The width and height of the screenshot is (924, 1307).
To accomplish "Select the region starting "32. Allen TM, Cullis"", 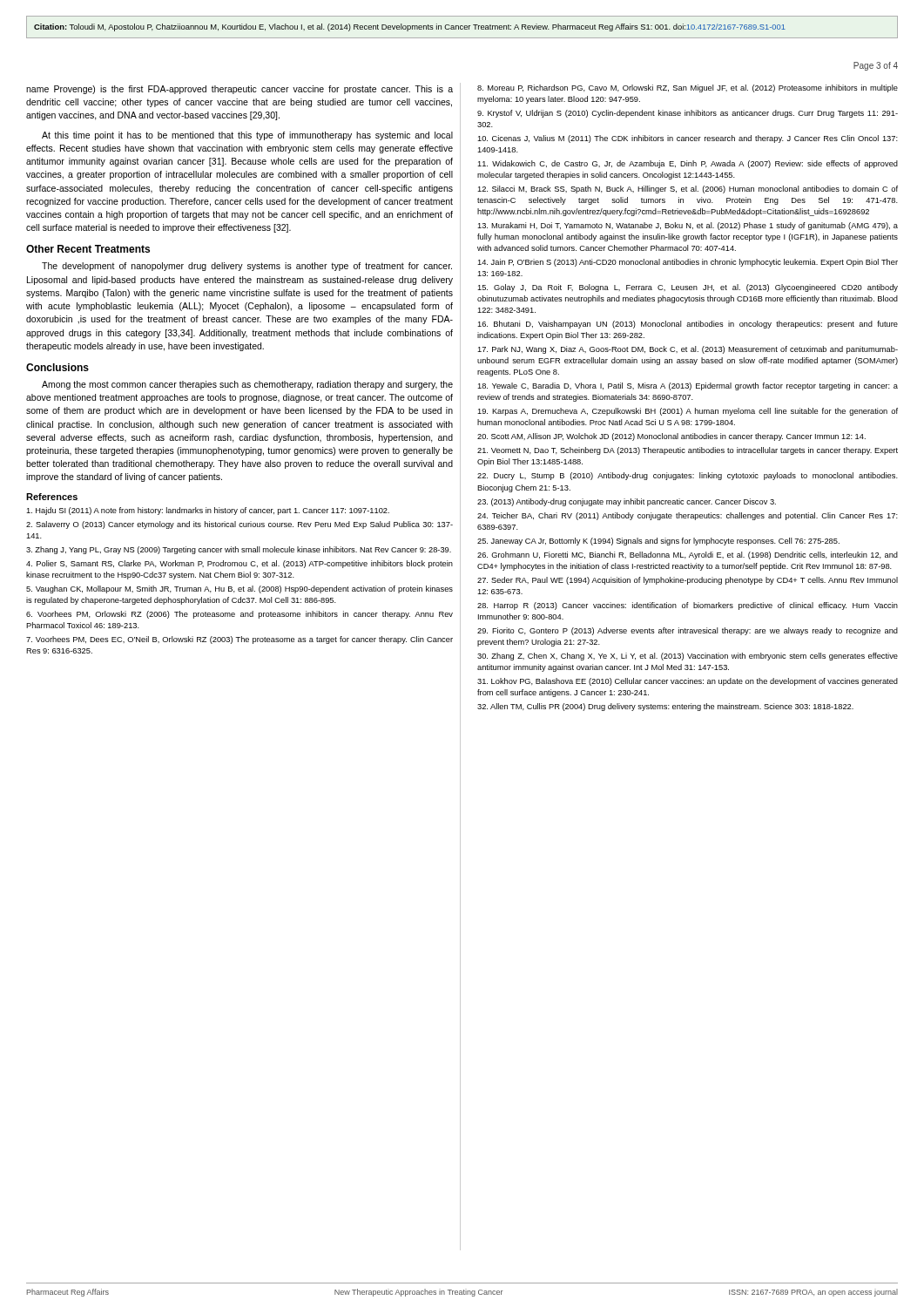I will 666,706.
